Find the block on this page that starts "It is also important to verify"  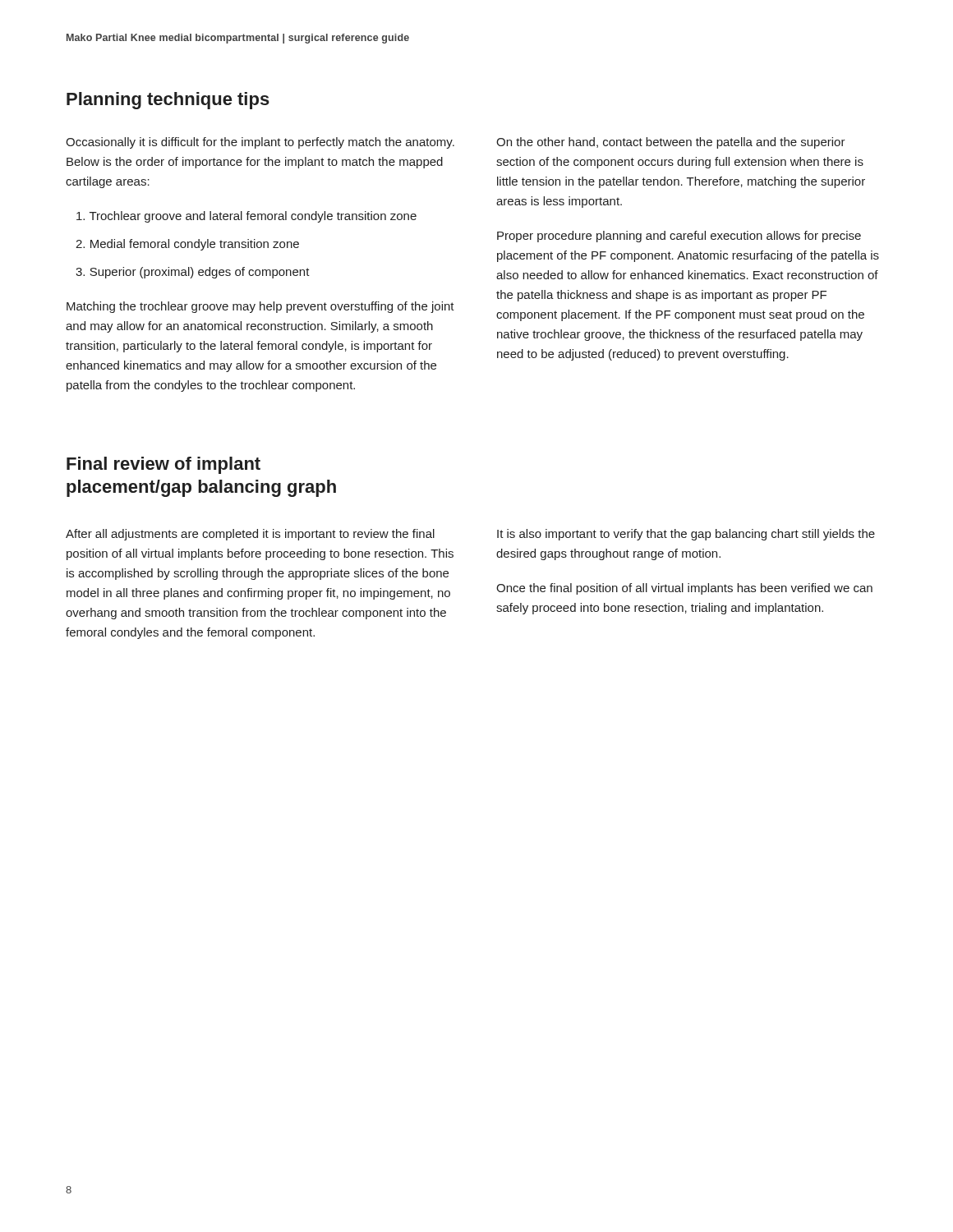(686, 544)
